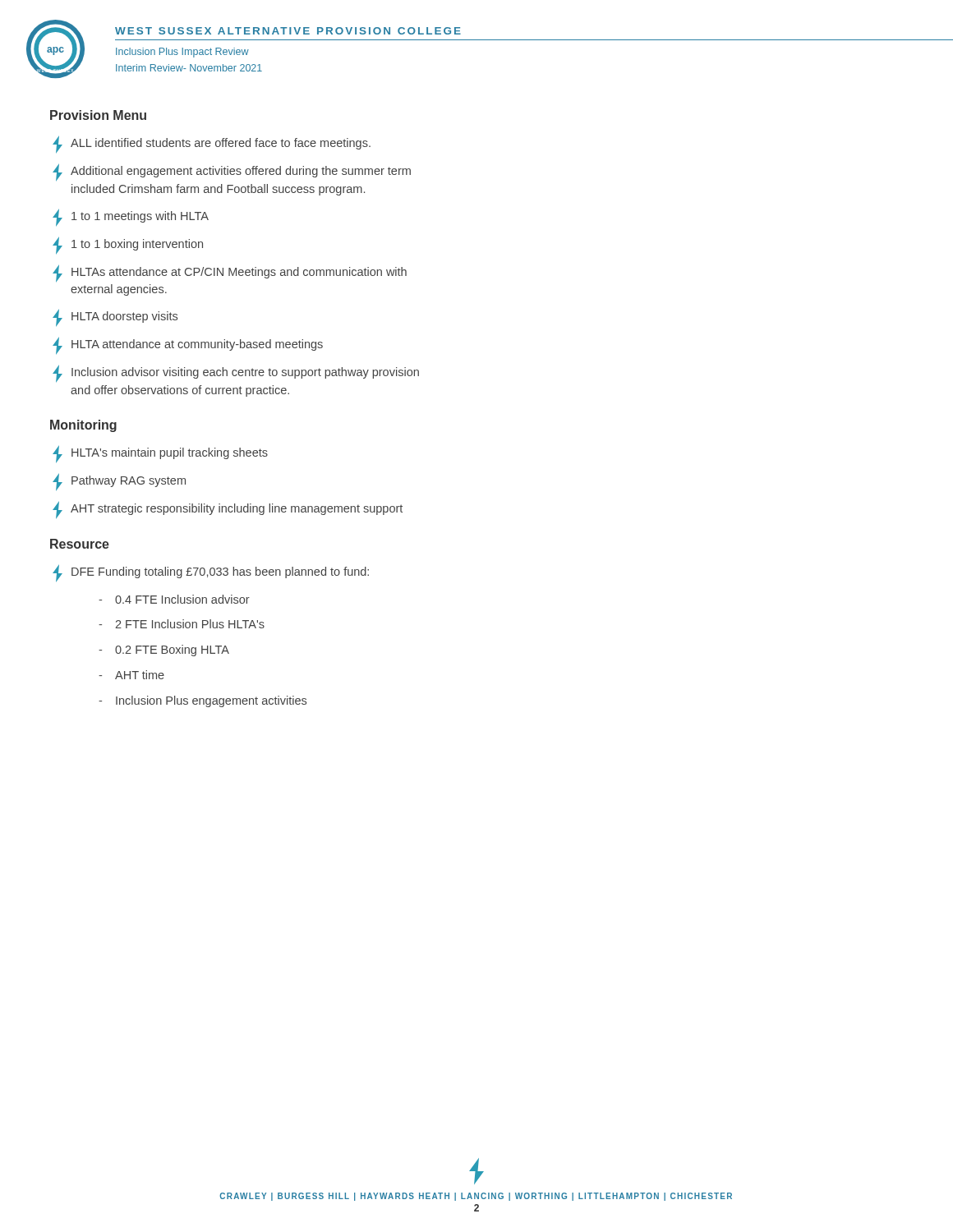Select the text starting "HLTA's maintain pupil tracking"

(x=159, y=453)
